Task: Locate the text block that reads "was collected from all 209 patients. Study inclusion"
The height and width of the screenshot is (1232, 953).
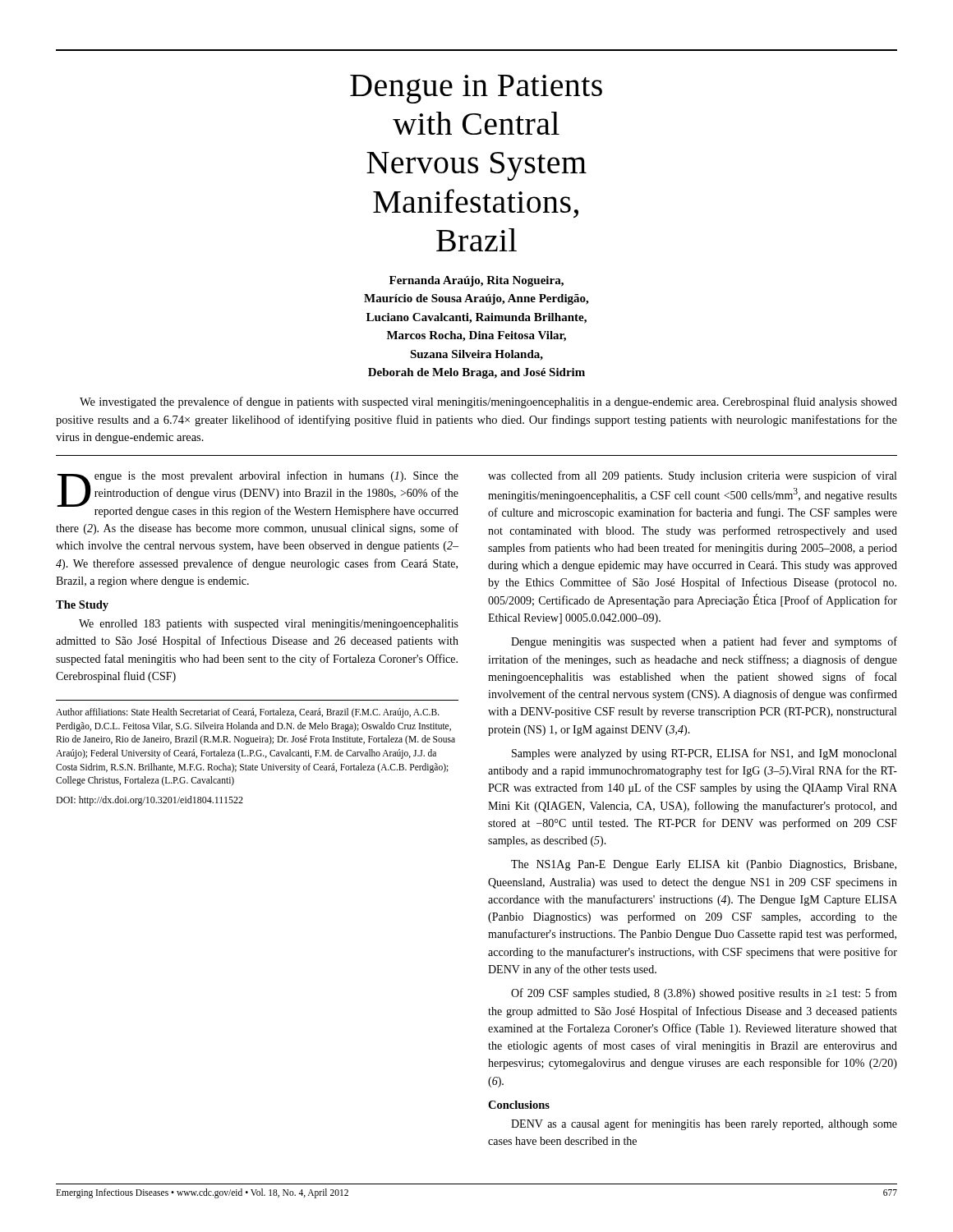Action: pyautogui.click(x=693, y=779)
